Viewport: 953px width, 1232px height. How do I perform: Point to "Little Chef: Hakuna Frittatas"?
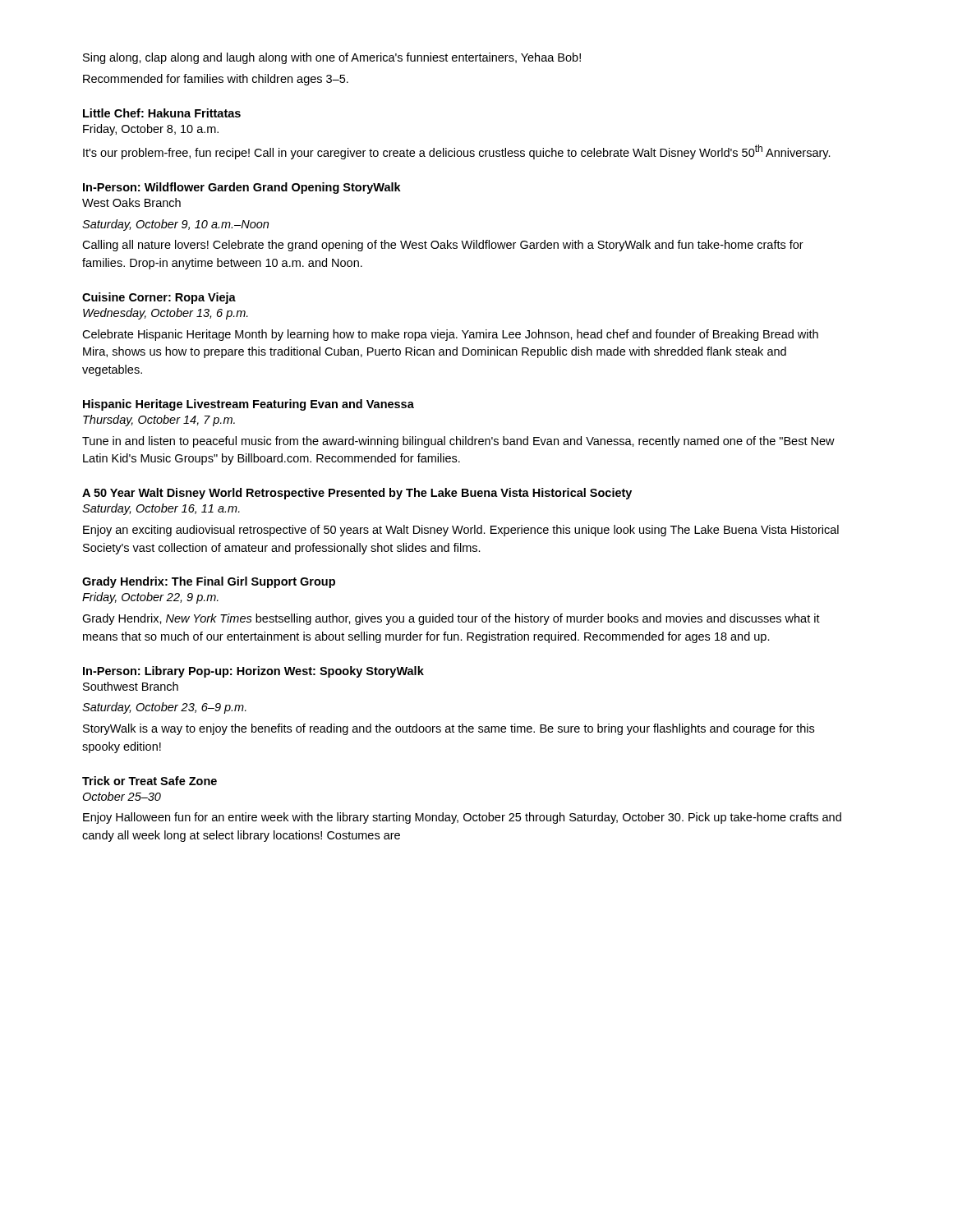pos(162,113)
